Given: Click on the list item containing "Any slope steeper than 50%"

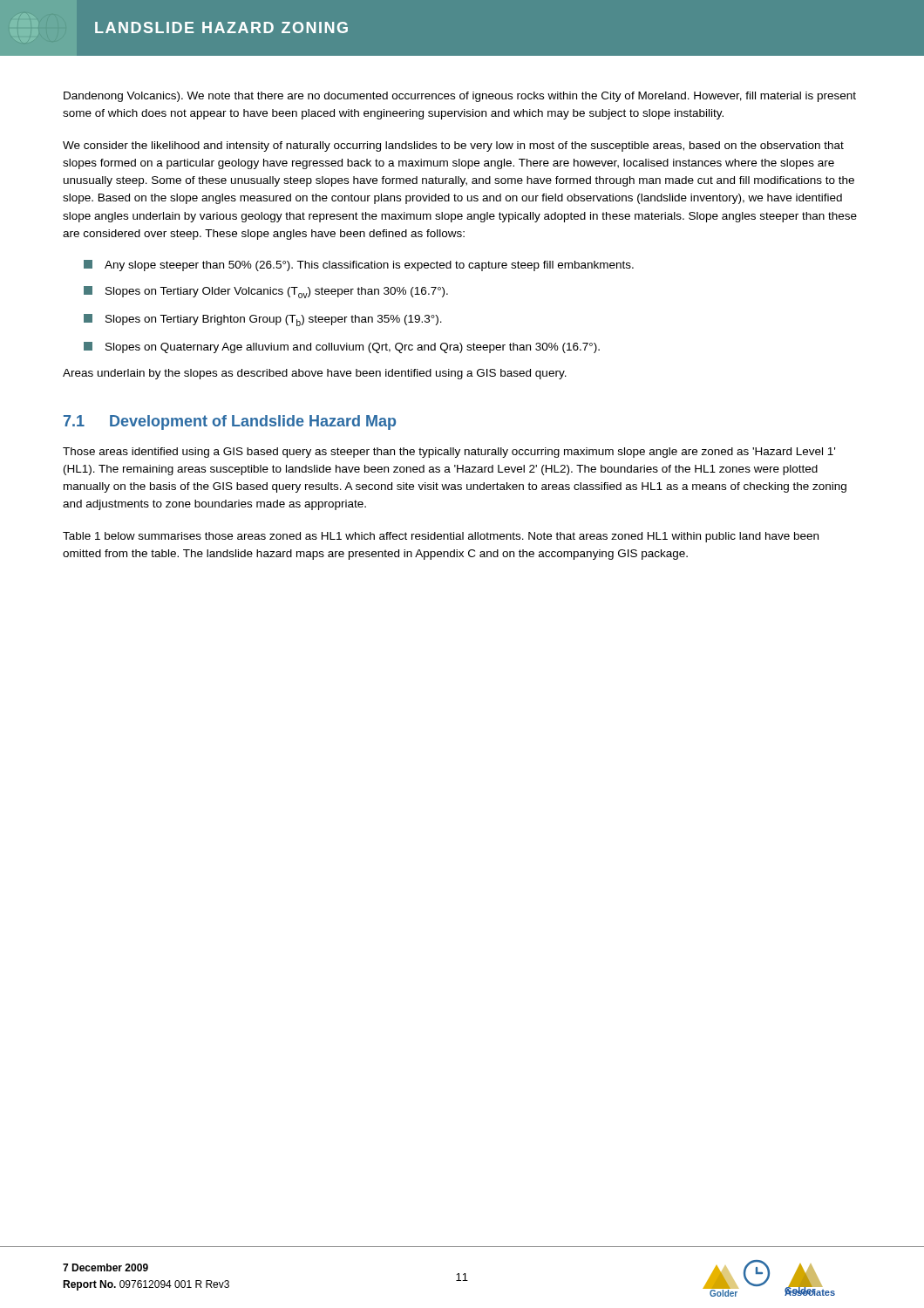Looking at the screenshot, I should tap(359, 265).
